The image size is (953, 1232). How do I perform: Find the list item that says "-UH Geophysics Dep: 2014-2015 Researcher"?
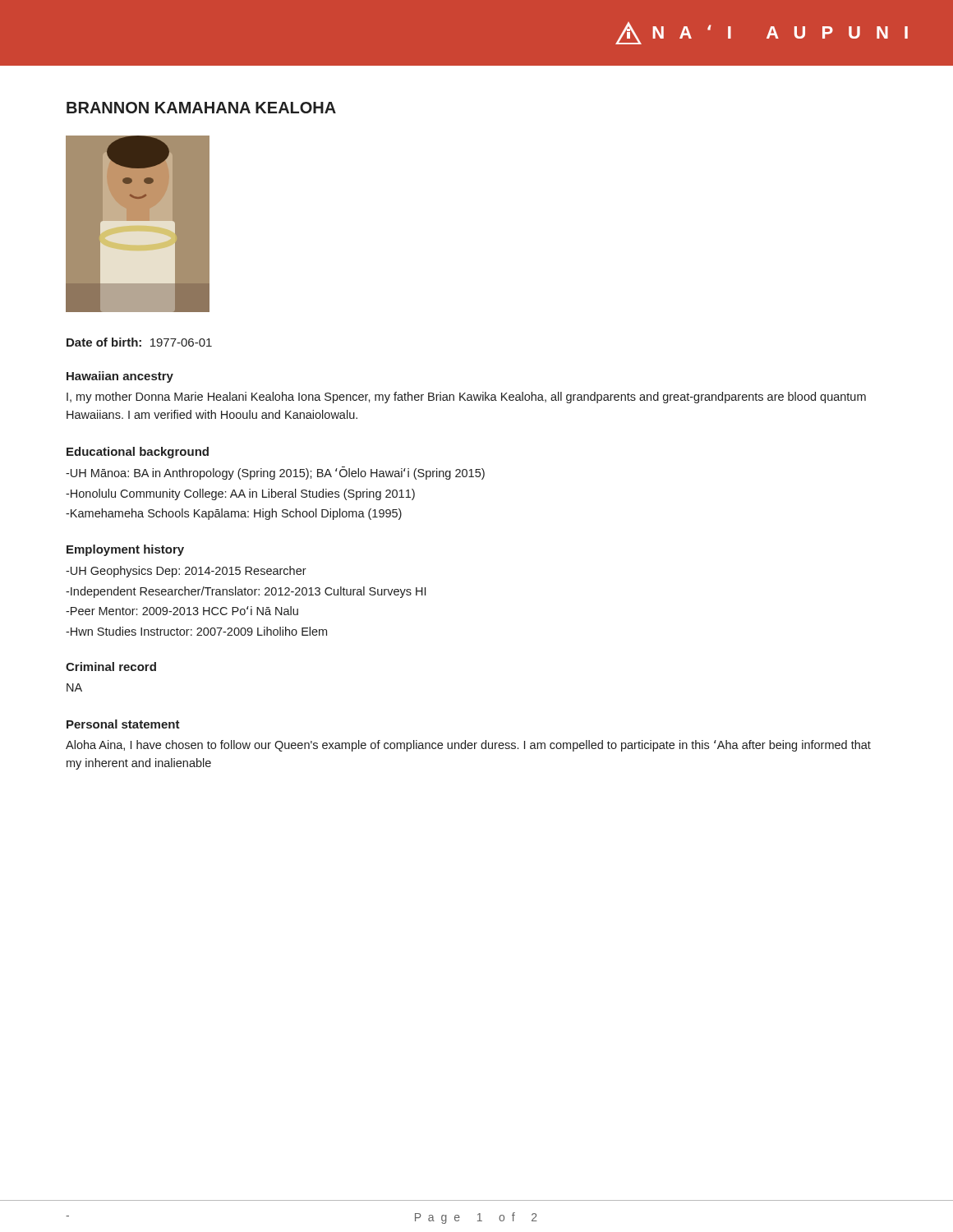(186, 571)
